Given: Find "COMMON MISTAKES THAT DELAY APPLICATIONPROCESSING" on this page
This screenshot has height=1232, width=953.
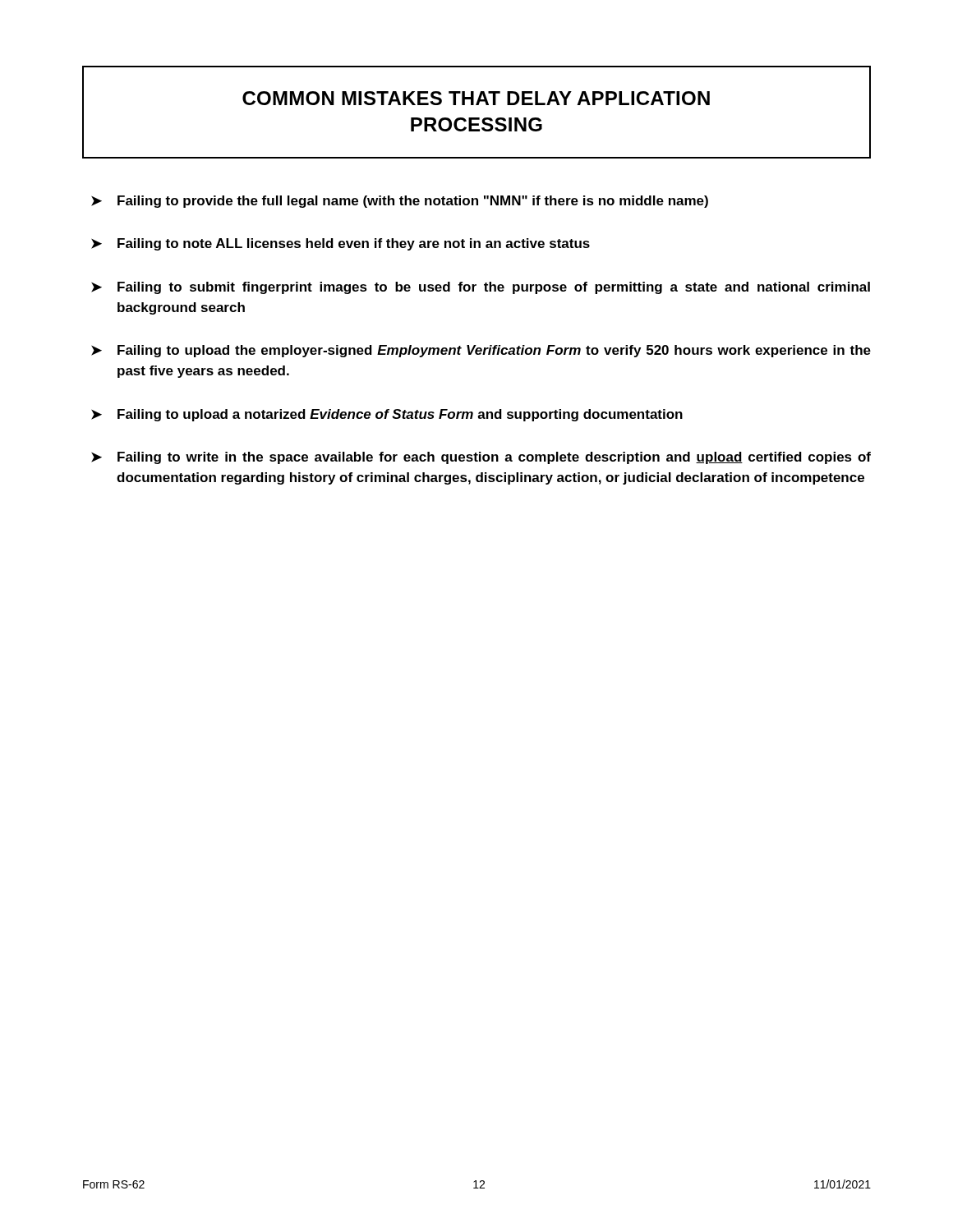Looking at the screenshot, I should tap(476, 112).
